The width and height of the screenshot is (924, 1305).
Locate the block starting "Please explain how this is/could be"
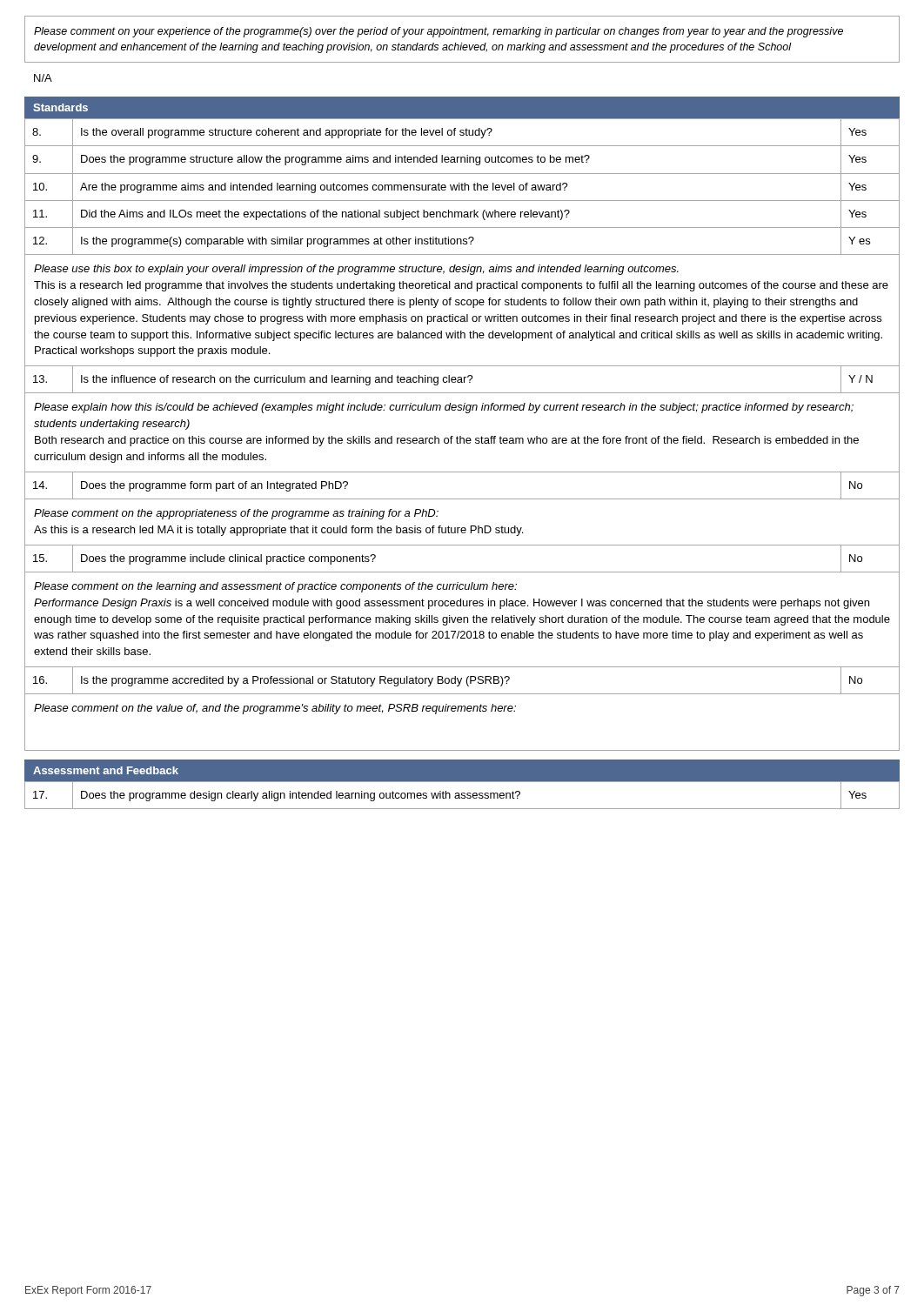click(447, 432)
